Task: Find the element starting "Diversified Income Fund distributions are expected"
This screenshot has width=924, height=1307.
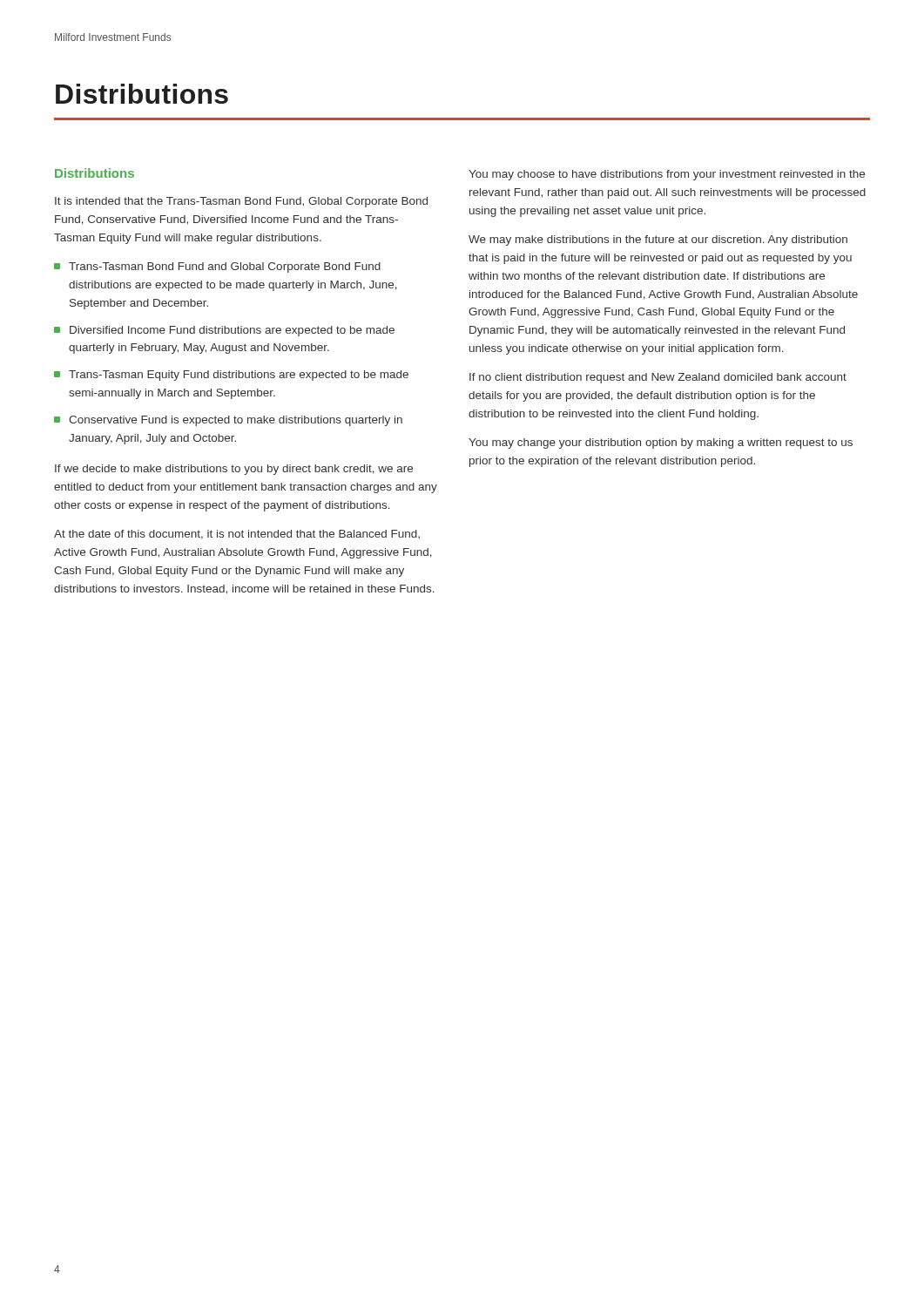Action: [x=232, y=339]
